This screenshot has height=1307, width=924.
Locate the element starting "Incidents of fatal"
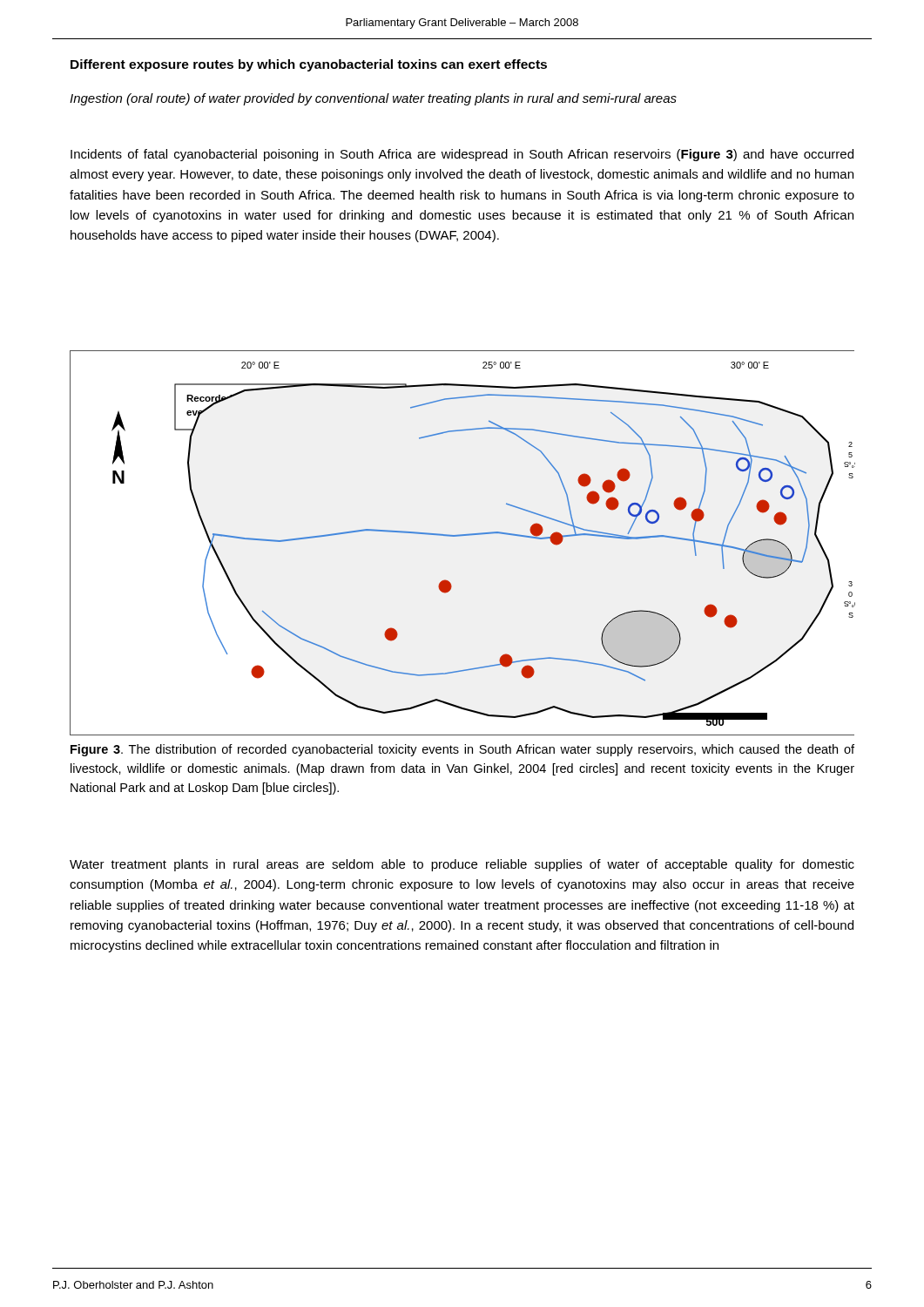pos(462,194)
